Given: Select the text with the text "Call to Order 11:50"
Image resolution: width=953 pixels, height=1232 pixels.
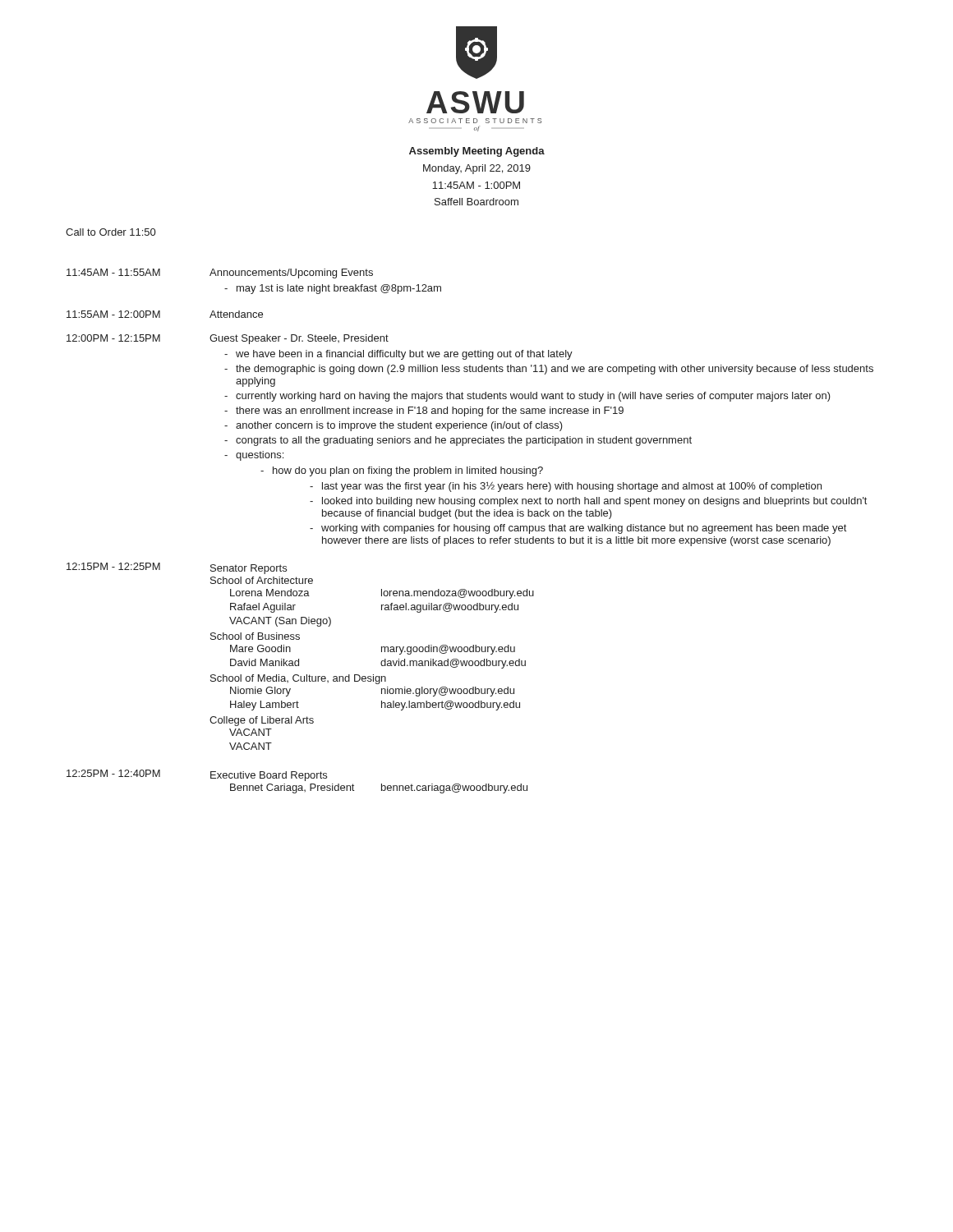Looking at the screenshot, I should pyautogui.click(x=111, y=232).
